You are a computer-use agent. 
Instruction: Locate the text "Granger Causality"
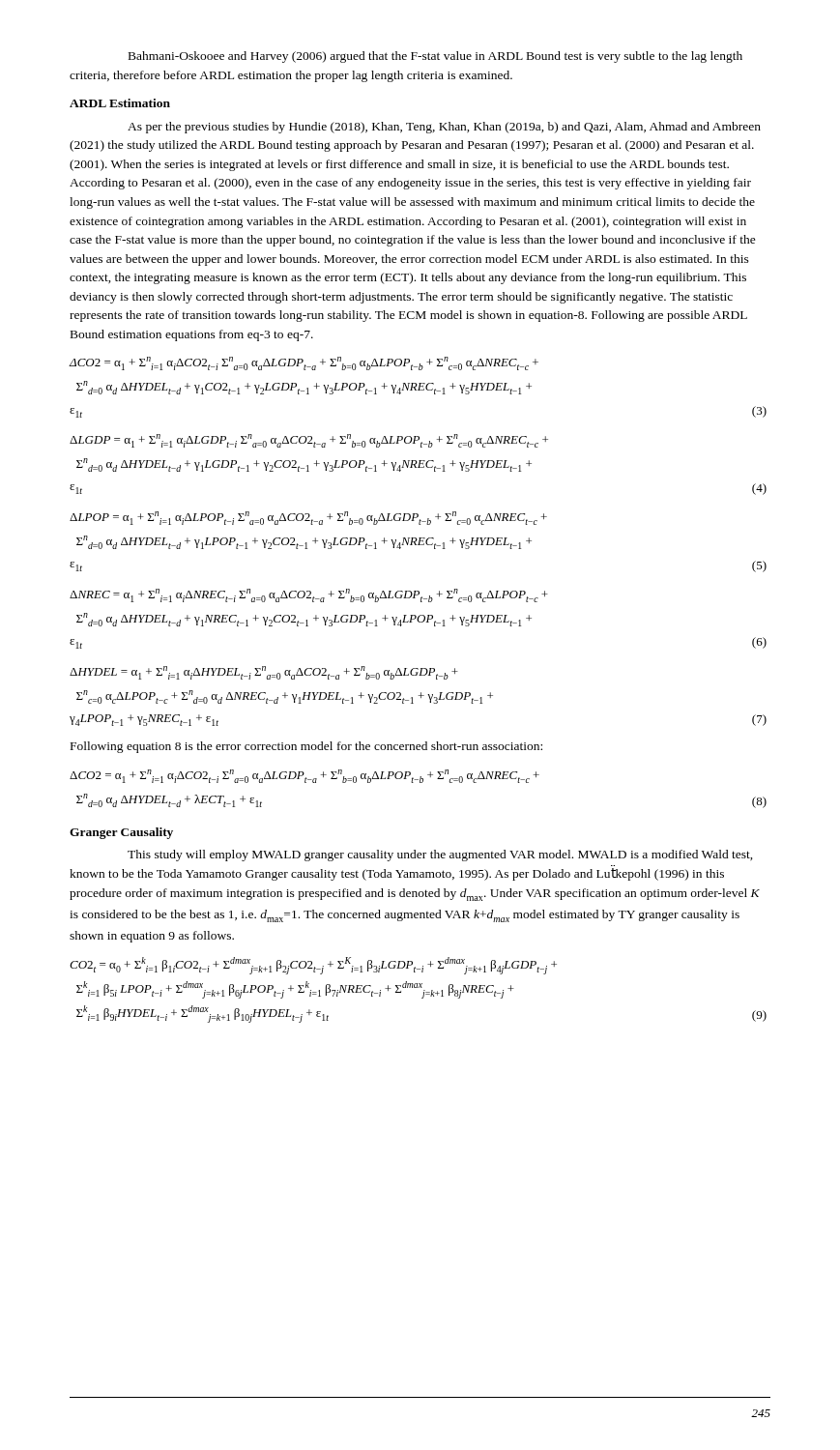click(x=122, y=832)
